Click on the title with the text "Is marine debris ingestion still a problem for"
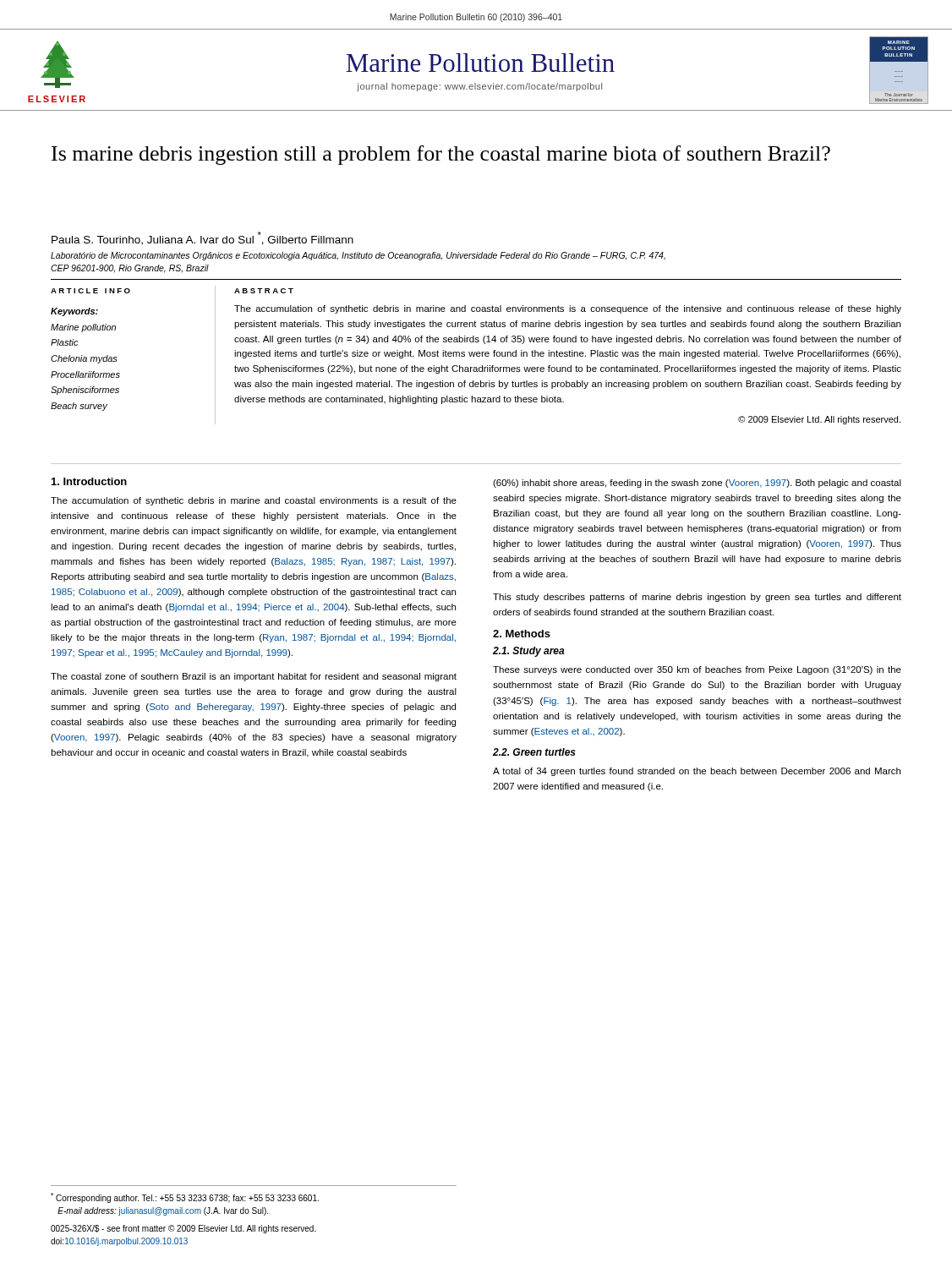This screenshot has width=952, height=1268. 441,153
